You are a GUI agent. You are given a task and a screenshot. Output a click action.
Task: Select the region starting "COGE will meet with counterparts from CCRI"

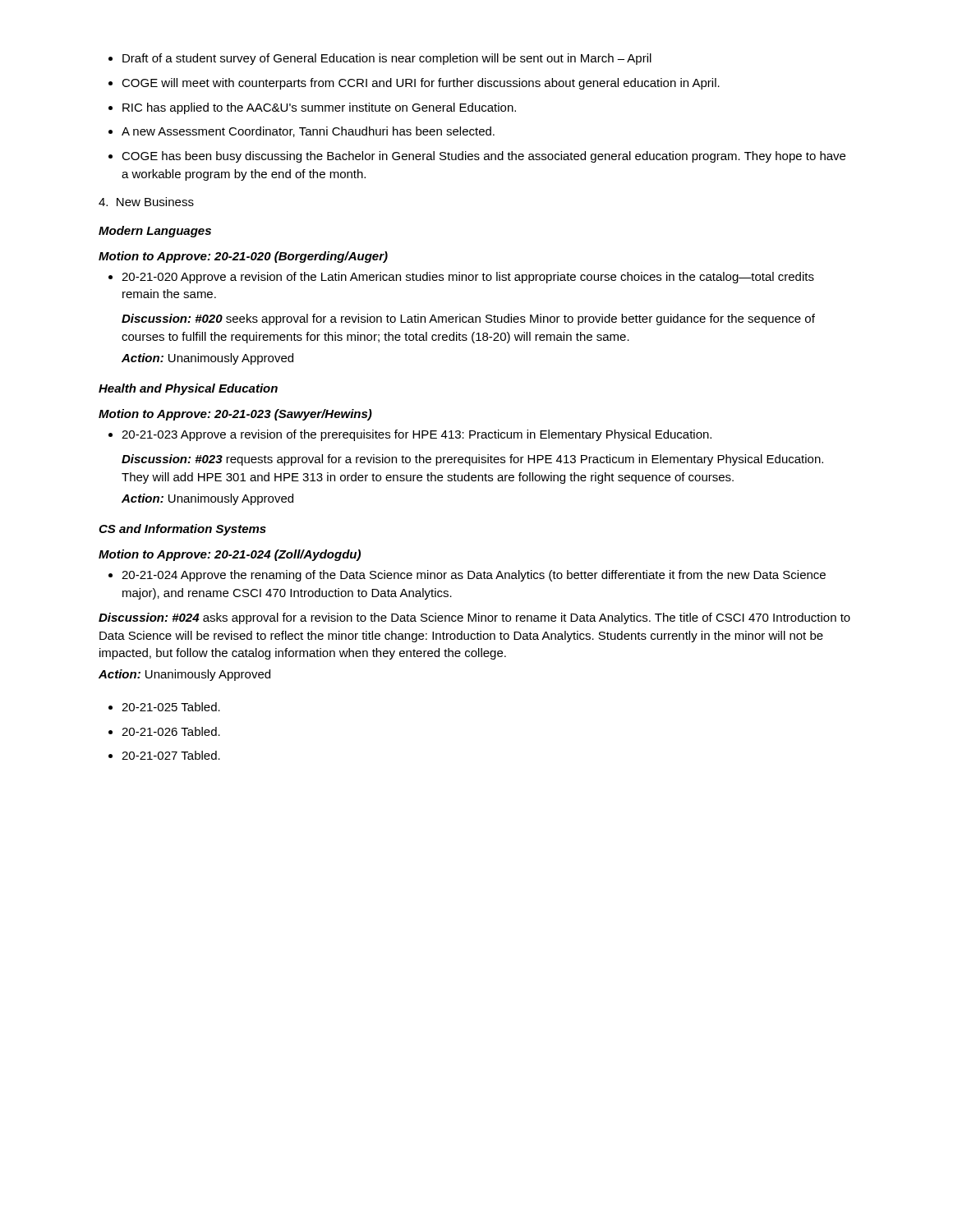pos(476,83)
